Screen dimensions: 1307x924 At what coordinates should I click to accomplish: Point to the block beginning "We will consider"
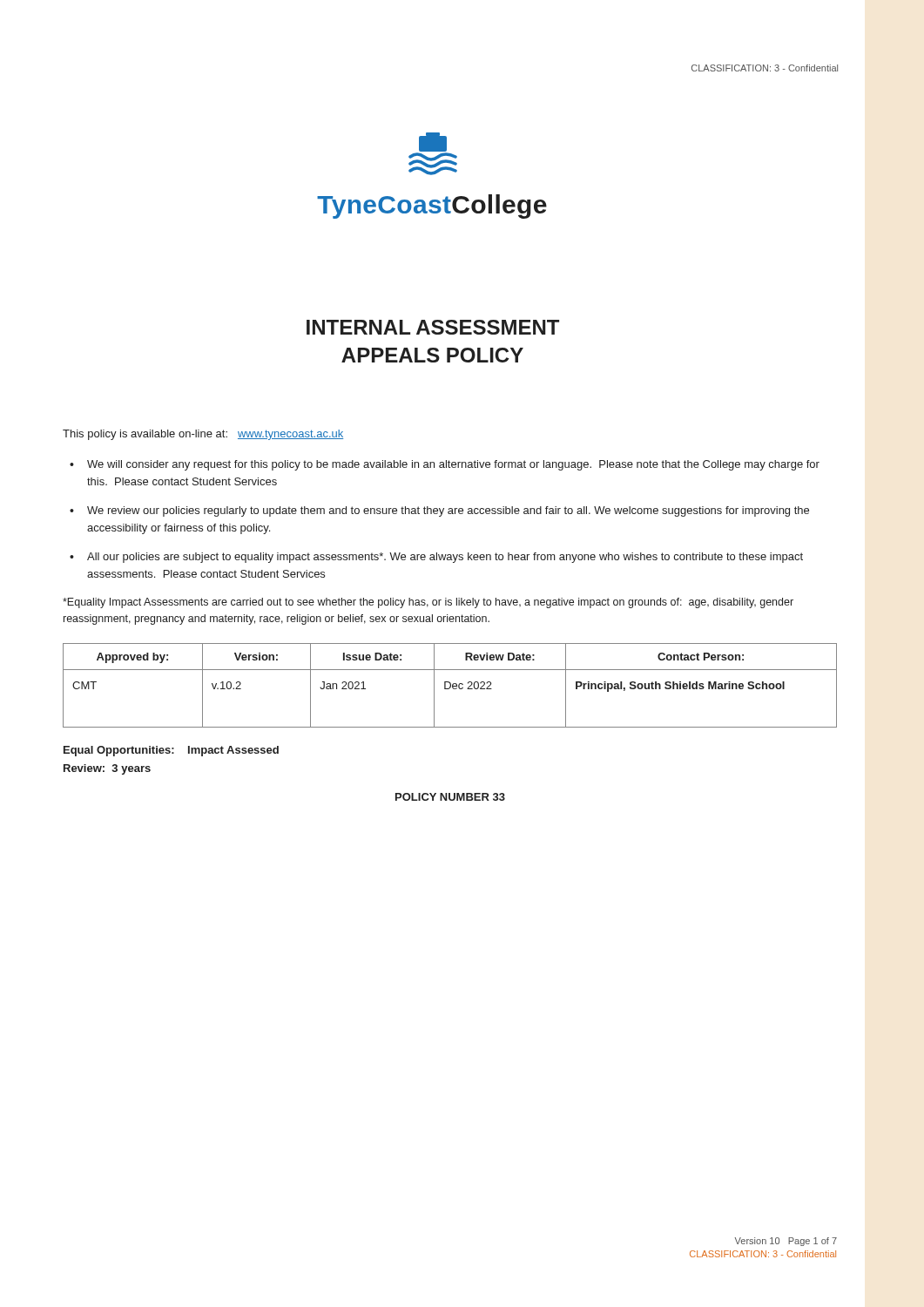coord(453,472)
